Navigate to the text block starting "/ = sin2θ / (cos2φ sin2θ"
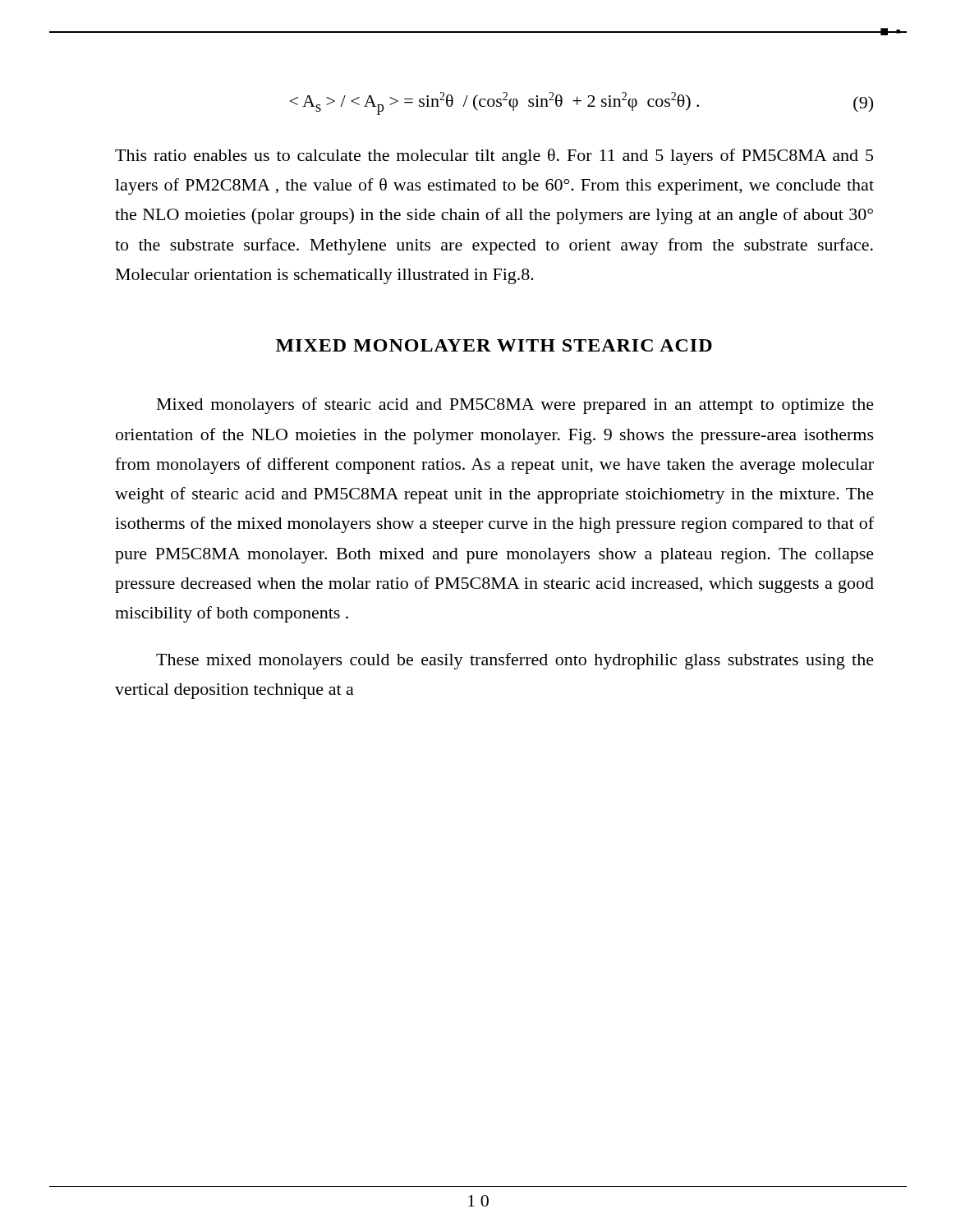 point(581,103)
